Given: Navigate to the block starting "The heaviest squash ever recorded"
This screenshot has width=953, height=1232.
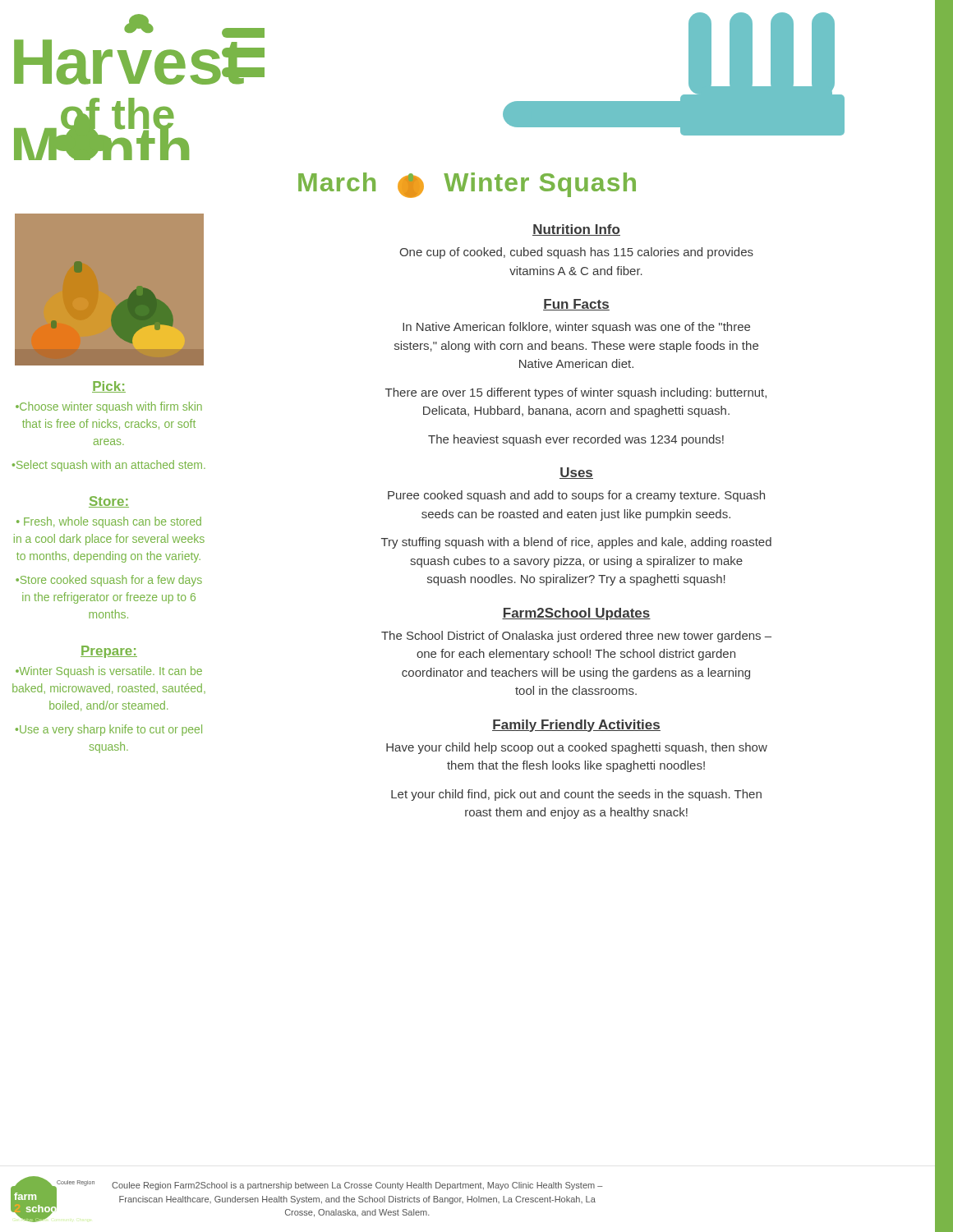Looking at the screenshot, I should (x=576, y=439).
